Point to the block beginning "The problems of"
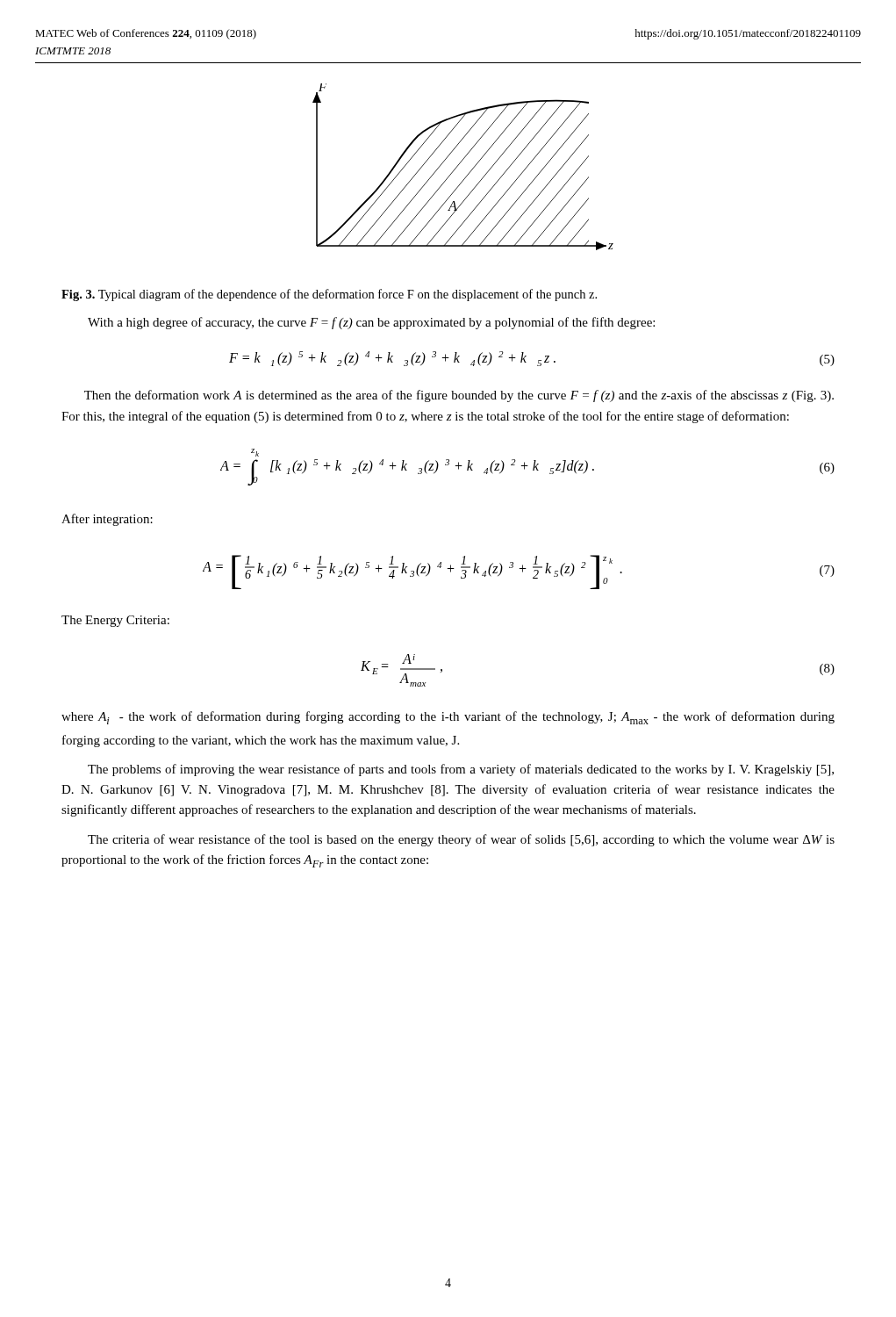The image size is (896, 1317). click(448, 789)
